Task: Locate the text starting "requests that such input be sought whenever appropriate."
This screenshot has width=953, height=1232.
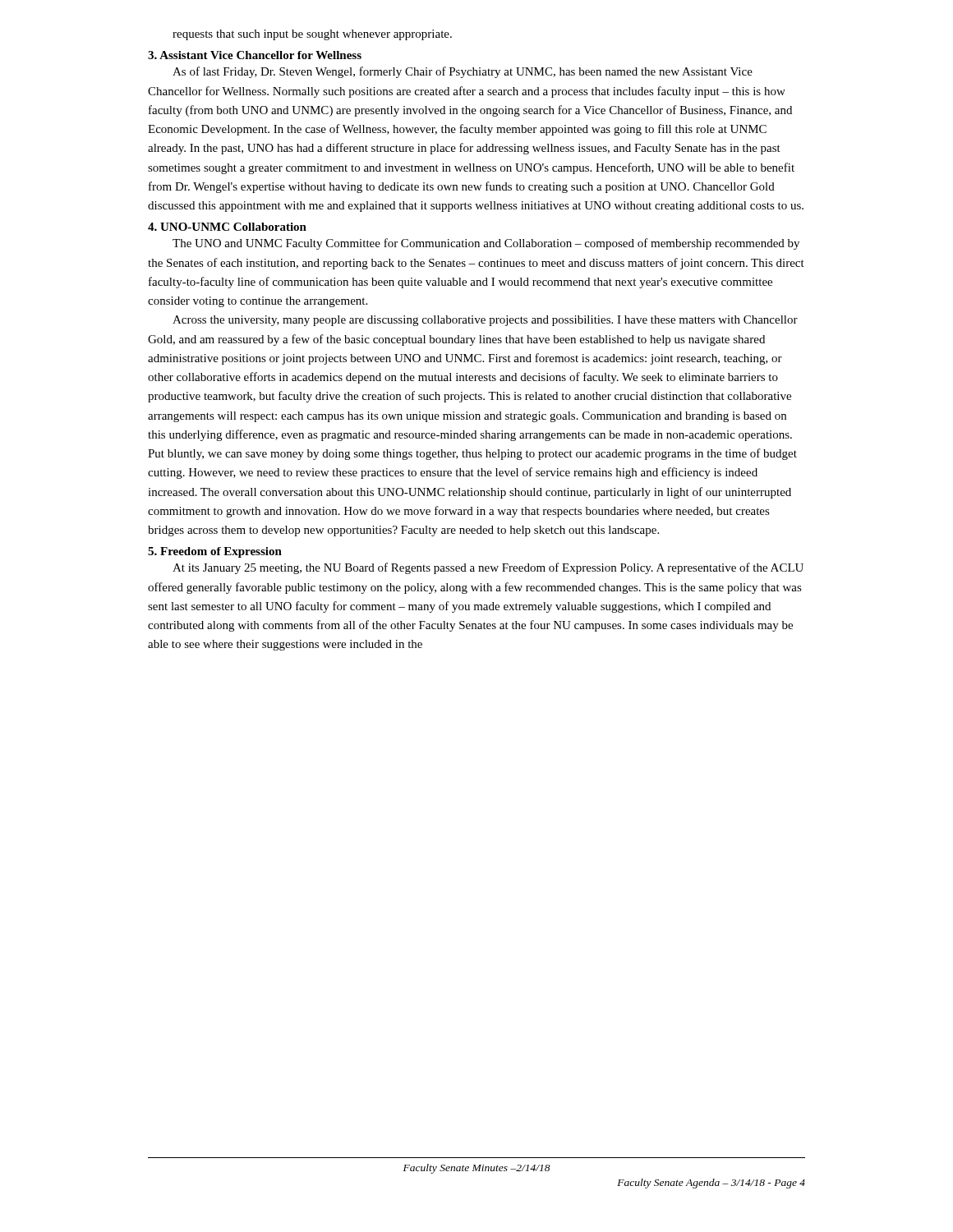Action: 312,35
